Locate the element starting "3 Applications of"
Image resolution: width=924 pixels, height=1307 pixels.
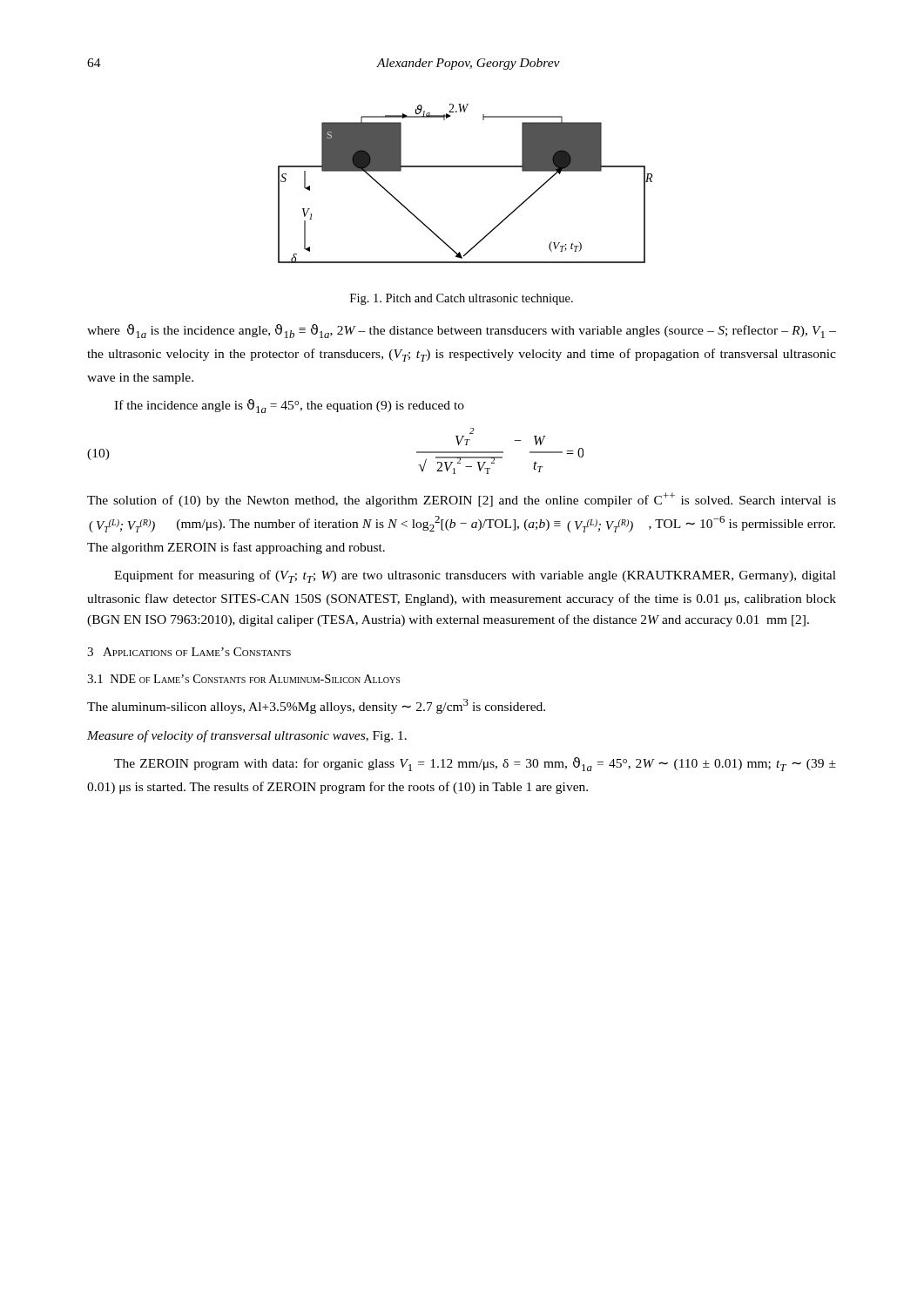tap(189, 652)
